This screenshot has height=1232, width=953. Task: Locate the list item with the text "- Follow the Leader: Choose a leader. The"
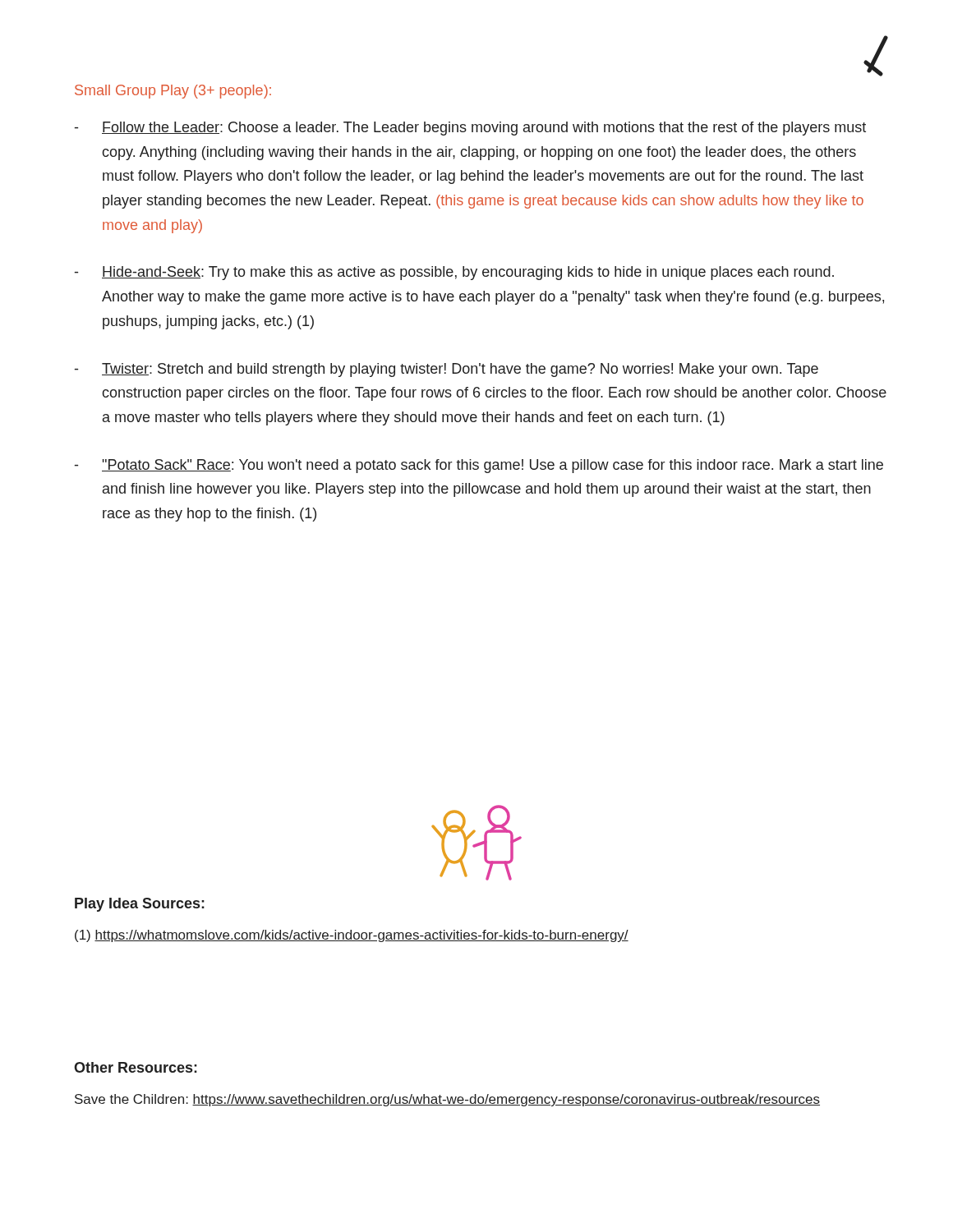coord(481,177)
